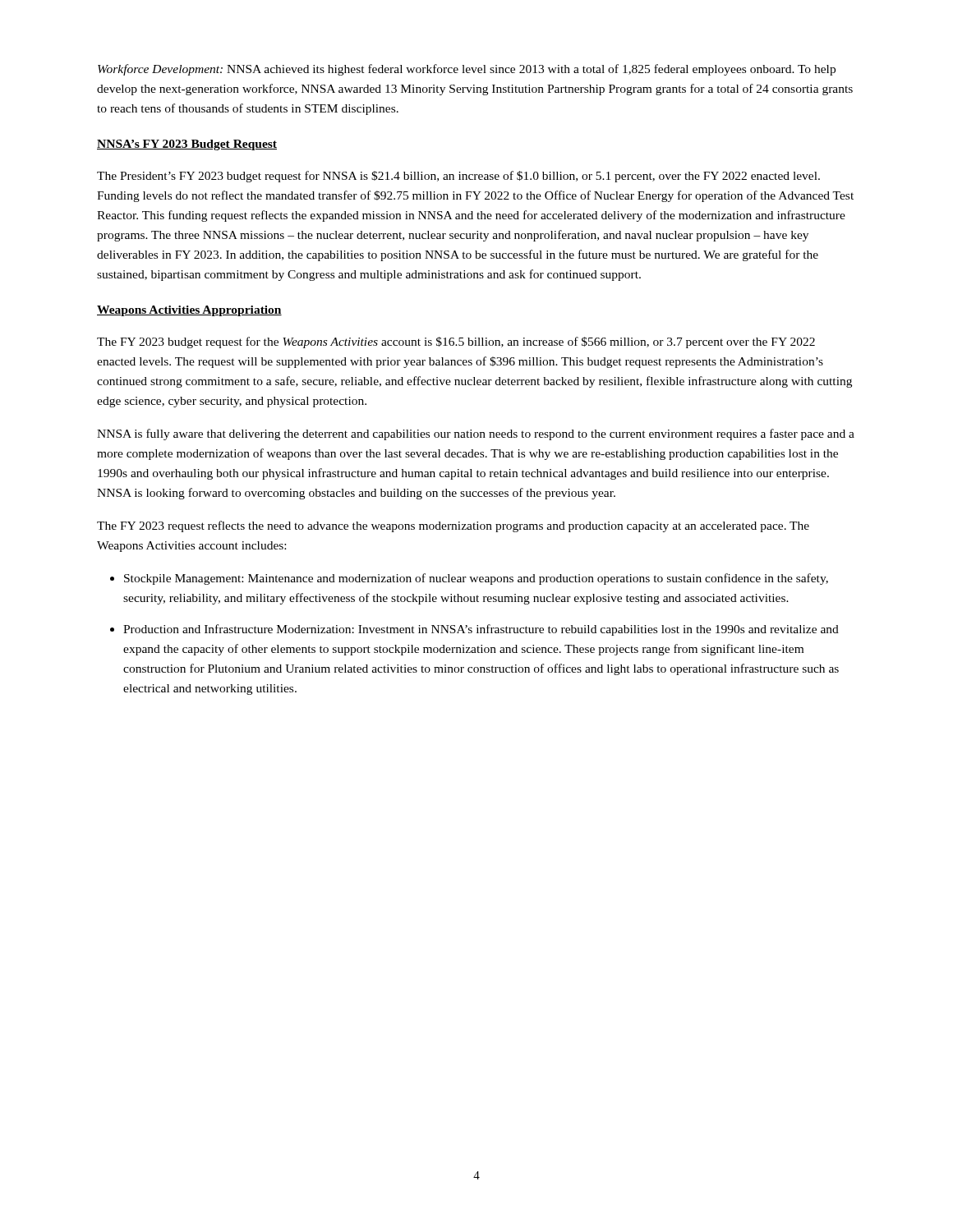The image size is (953, 1232).
Task: Find the text block that says "Workforce Development: NNSA"
Action: (x=475, y=88)
